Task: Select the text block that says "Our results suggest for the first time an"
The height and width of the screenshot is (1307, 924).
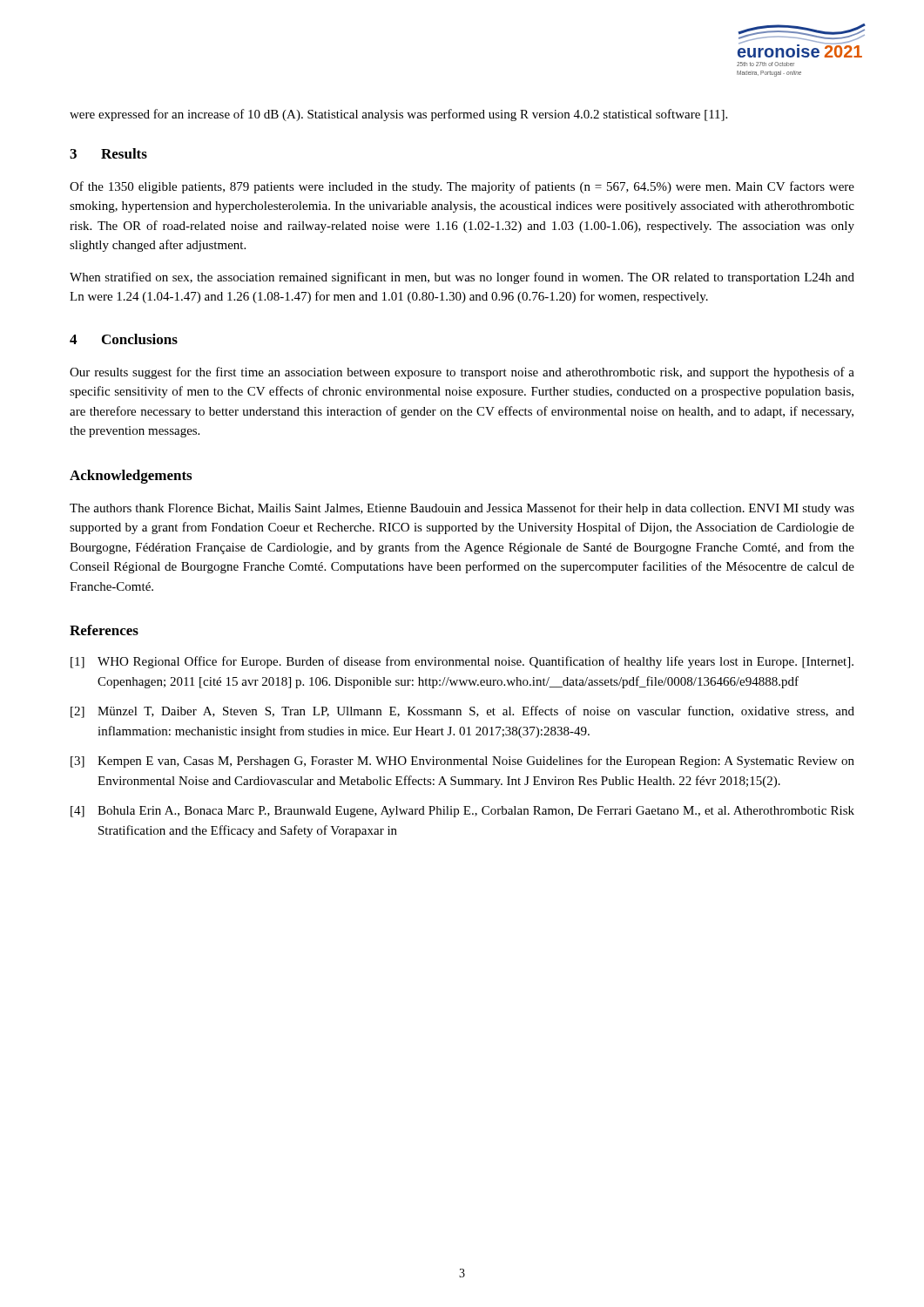Action: coord(462,401)
